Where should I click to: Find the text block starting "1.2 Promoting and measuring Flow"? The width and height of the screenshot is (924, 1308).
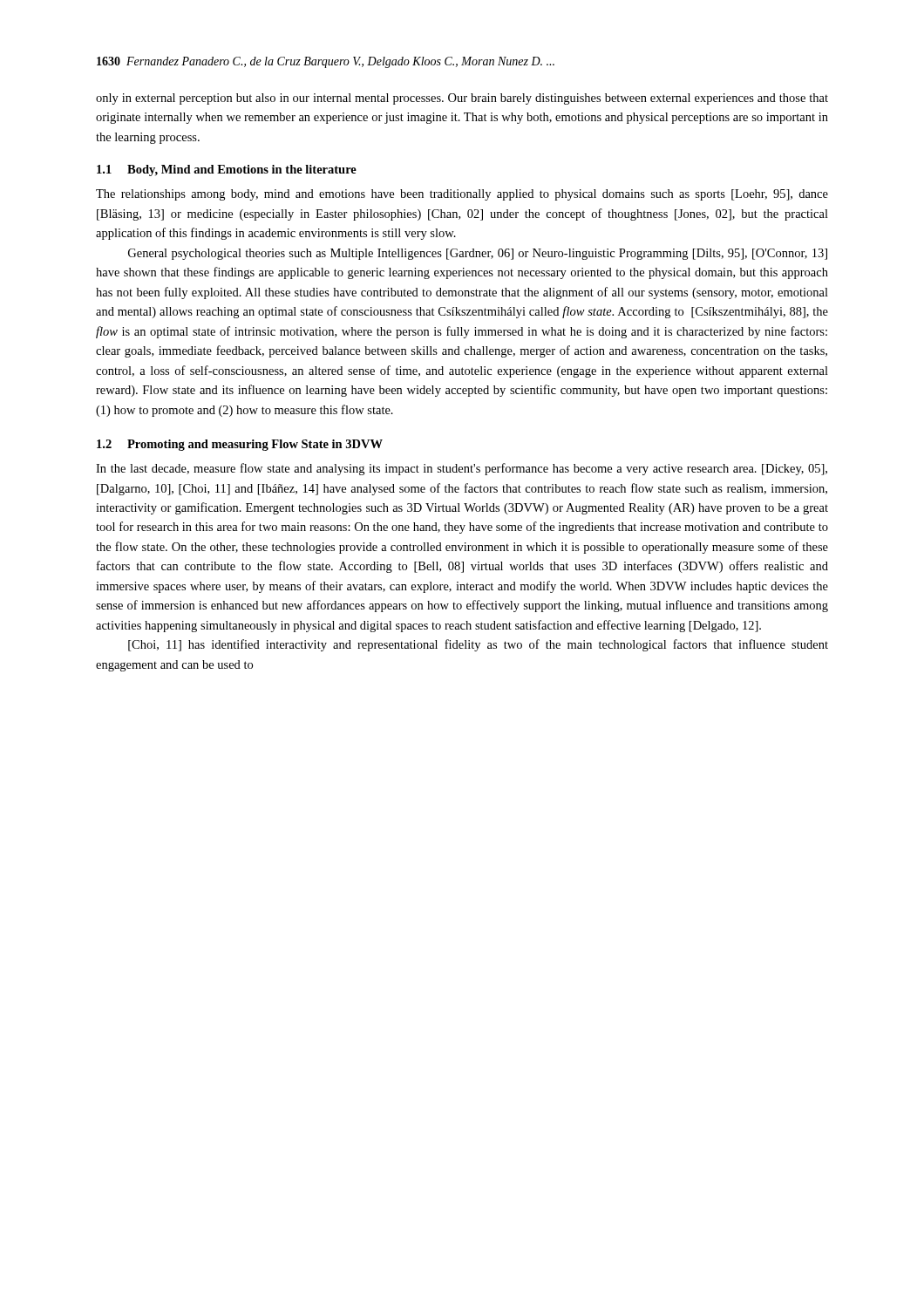click(239, 444)
